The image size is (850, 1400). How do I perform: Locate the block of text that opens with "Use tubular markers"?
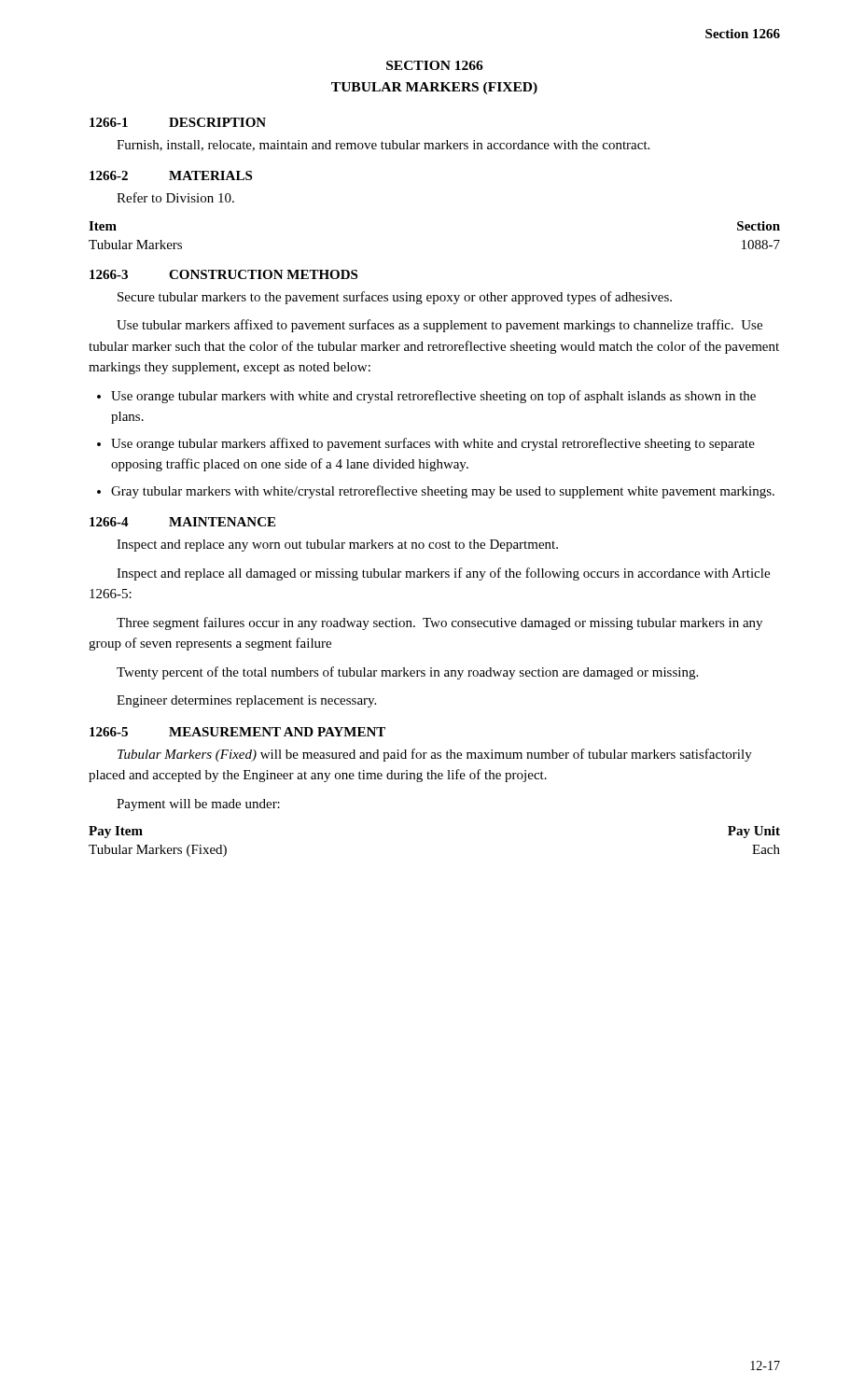click(x=434, y=346)
